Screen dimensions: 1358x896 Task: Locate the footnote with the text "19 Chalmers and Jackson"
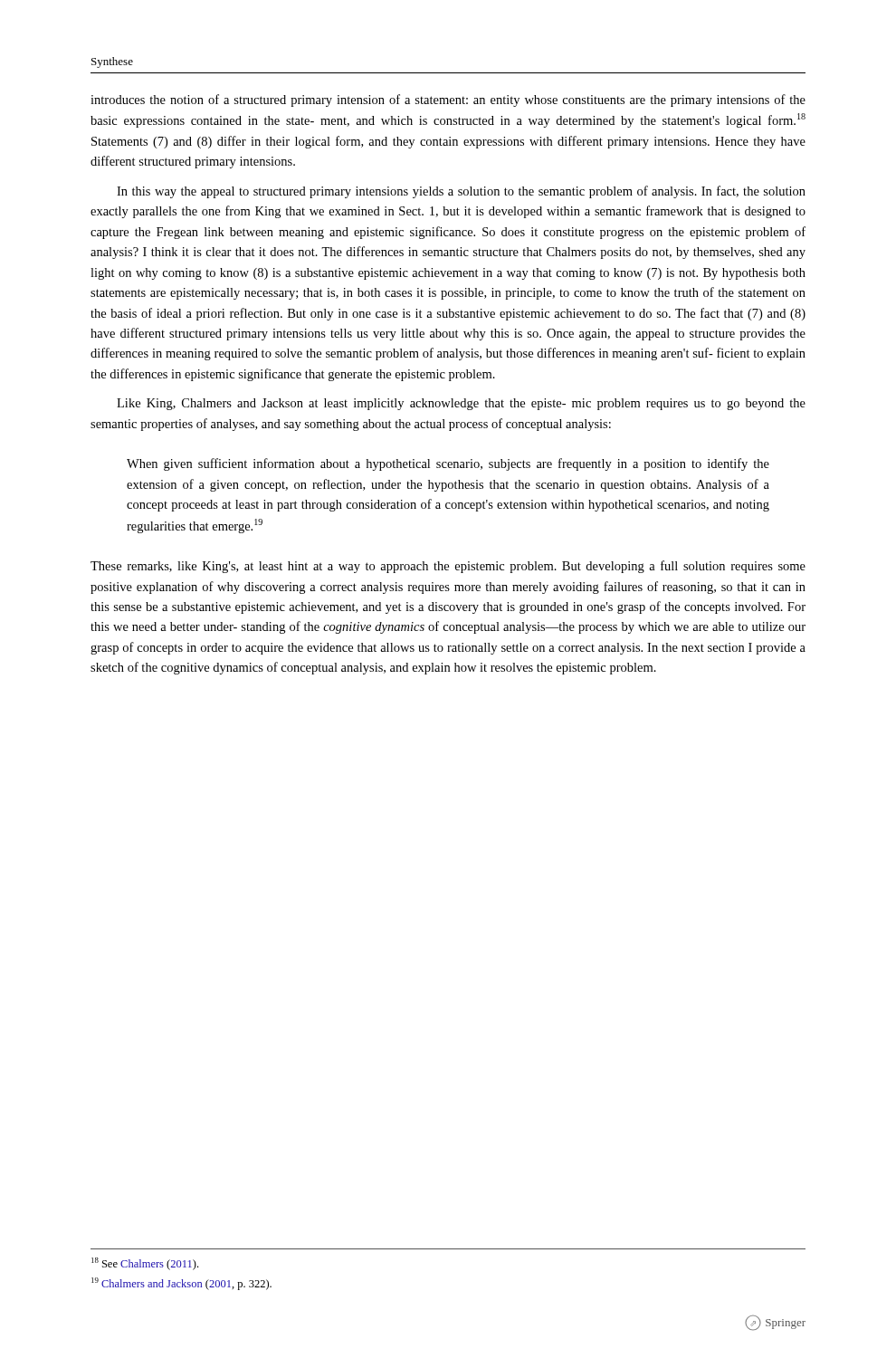pyautogui.click(x=181, y=1283)
